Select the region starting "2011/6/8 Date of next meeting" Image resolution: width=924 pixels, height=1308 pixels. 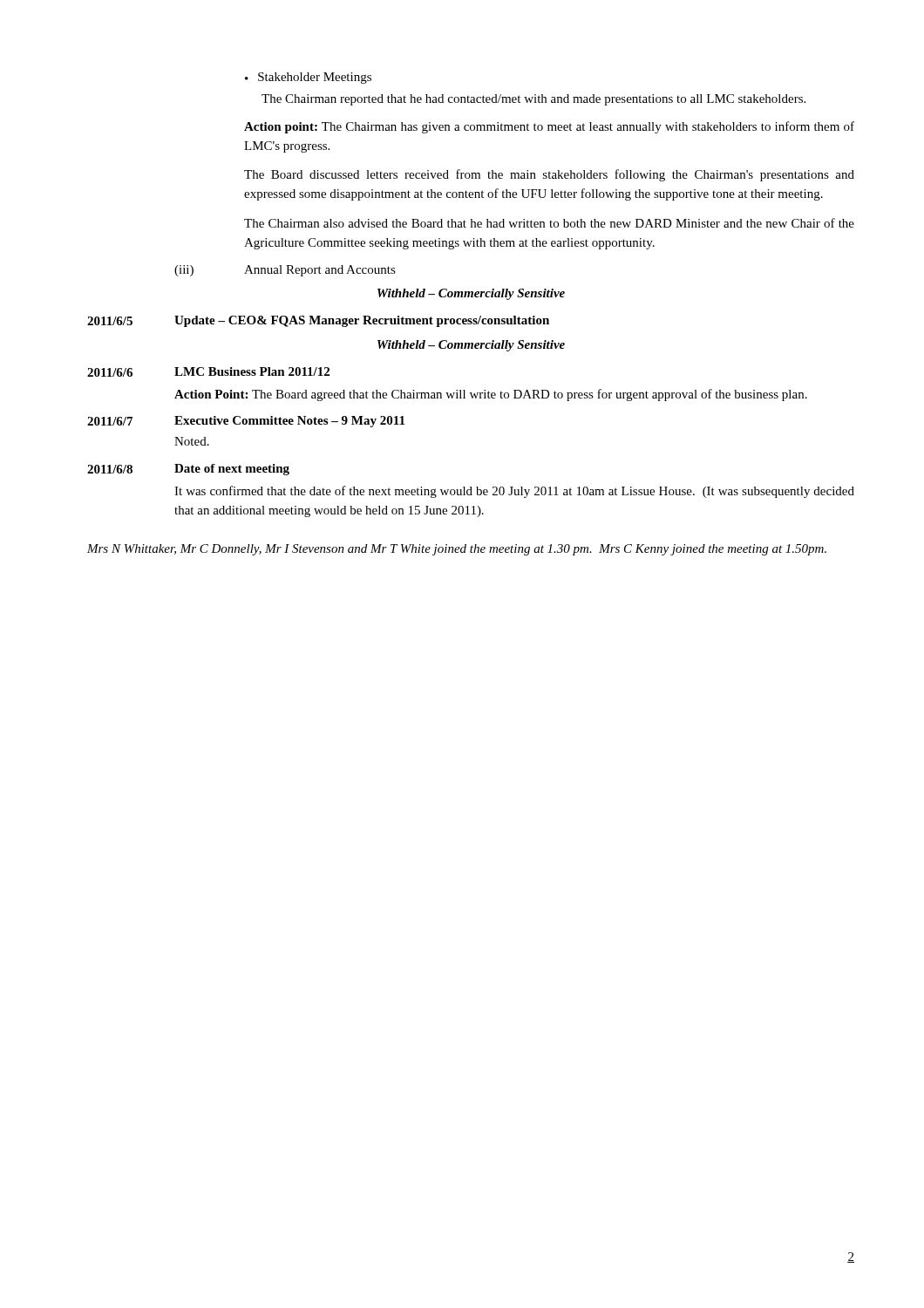tap(188, 470)
